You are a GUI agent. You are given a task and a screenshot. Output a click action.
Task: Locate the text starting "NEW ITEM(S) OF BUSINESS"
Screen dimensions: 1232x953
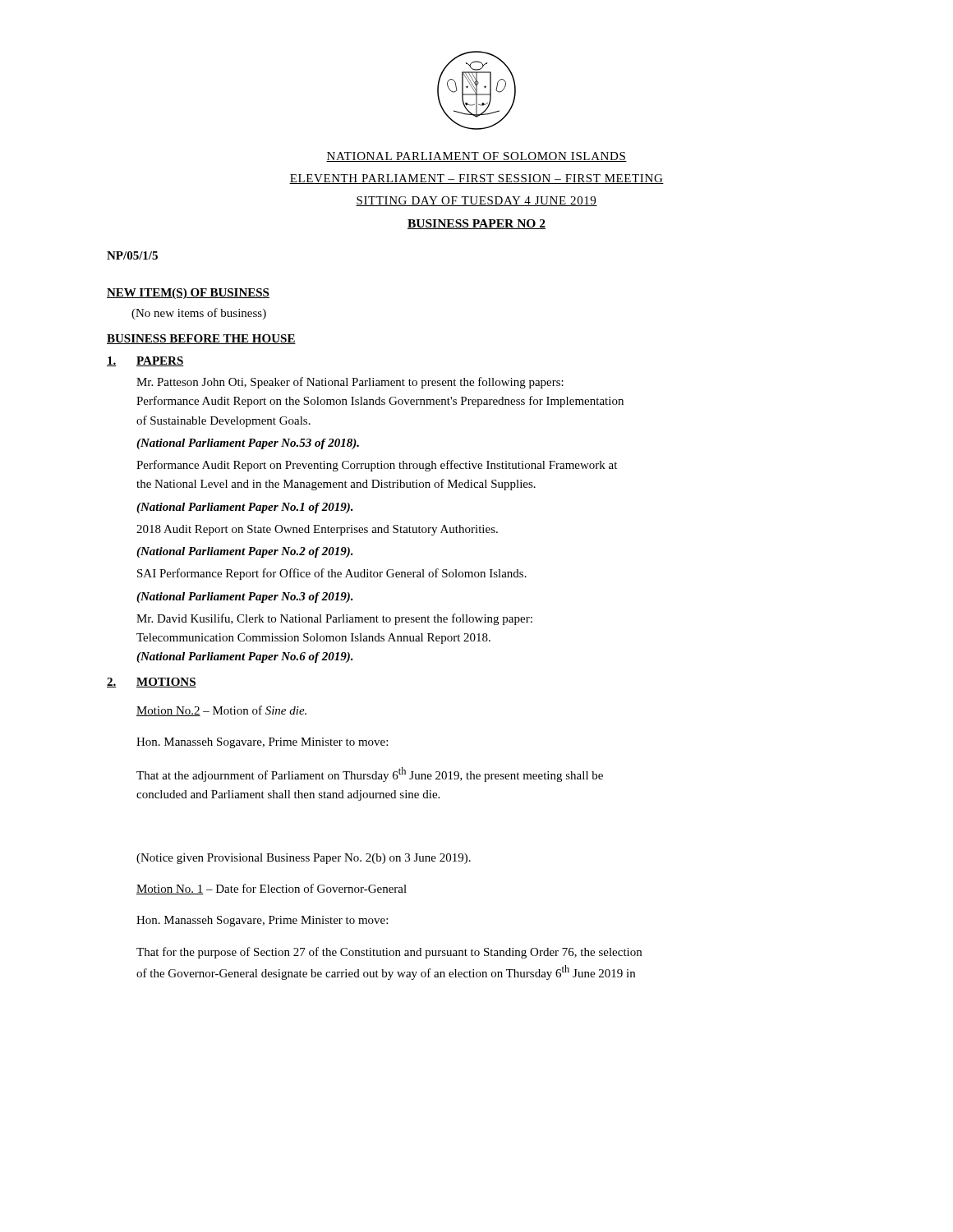[x=188, y=292]
